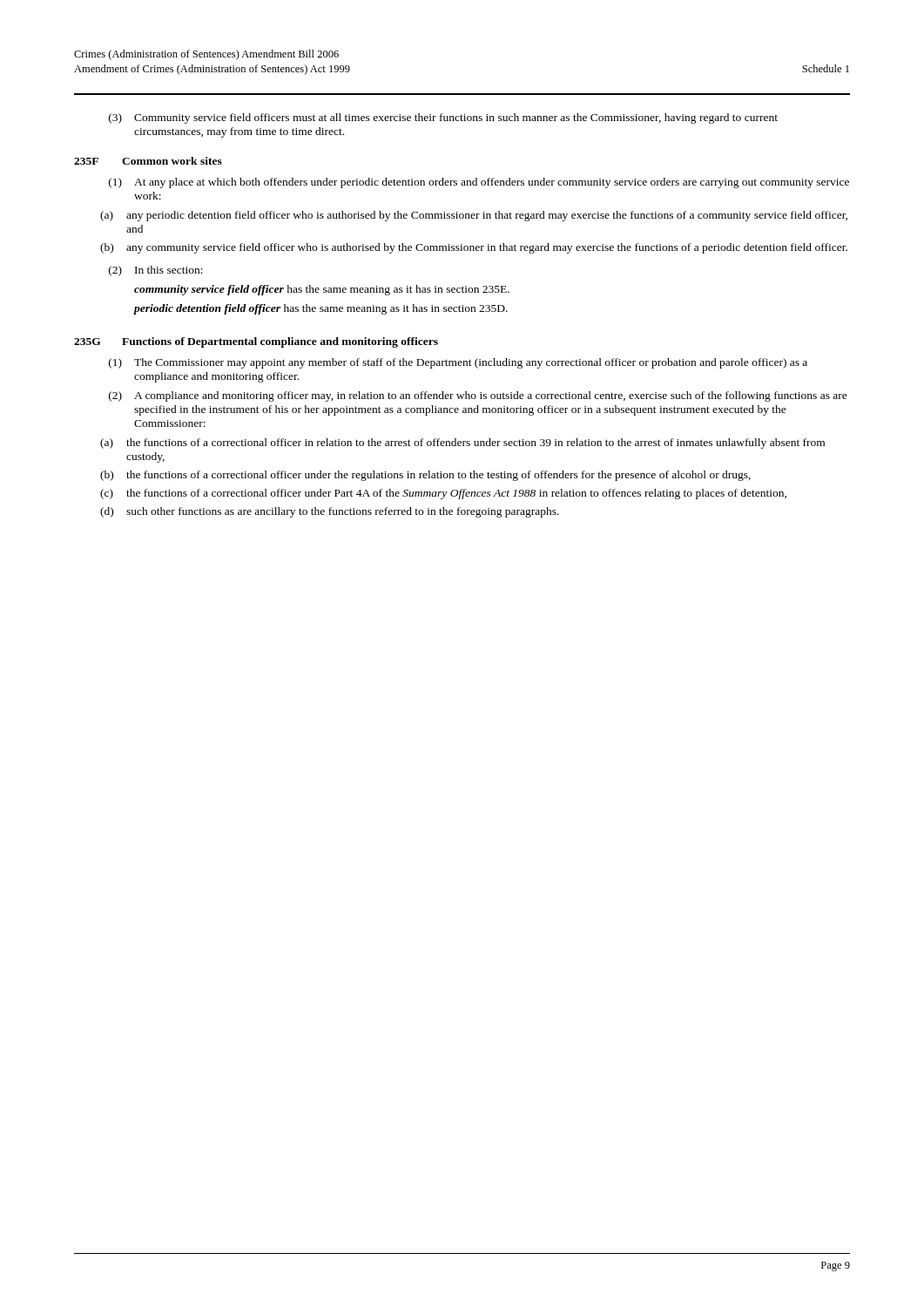The width and height of the screenshot is (924, 1307).
Task: Locate the block of text that opens with "(d) such other functions as are ancillary to"
Action: click(475, 511)
